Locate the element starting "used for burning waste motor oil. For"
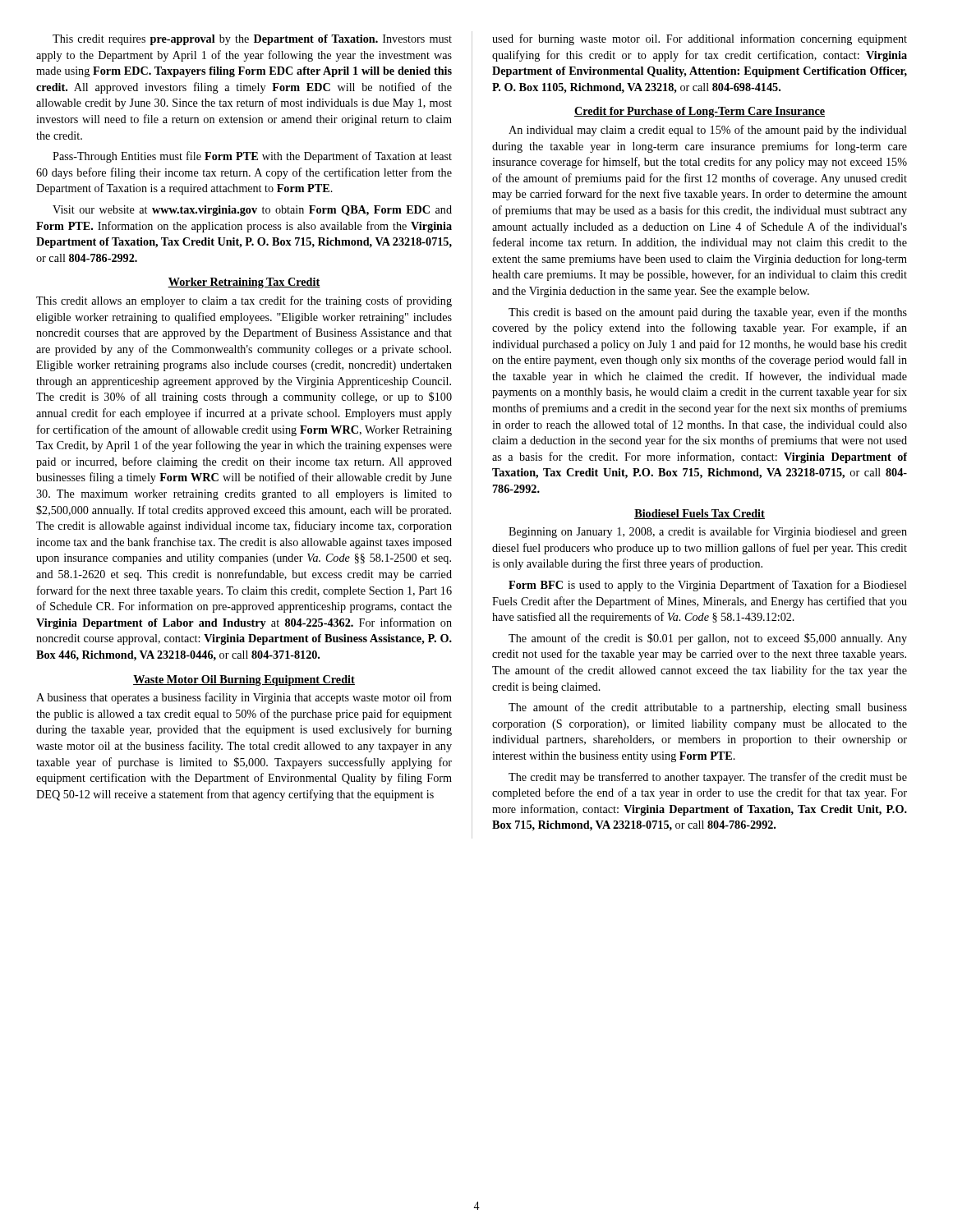This screenshot has width=953, height=1232. pyautogui.click(x=700, y=63)
